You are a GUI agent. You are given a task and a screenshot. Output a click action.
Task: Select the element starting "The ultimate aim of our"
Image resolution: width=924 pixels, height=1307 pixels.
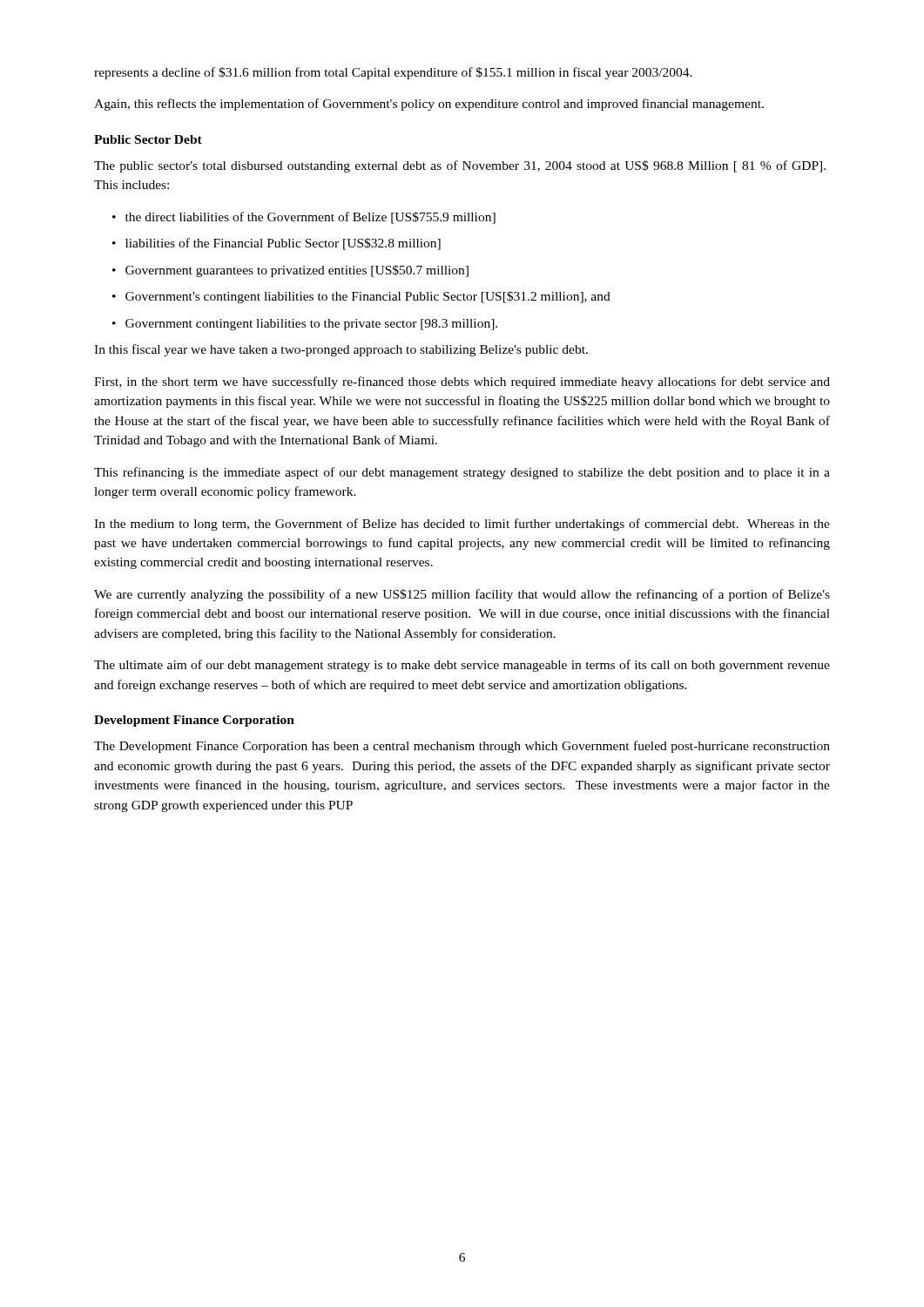pyautogui.click(x=462, y=674)
